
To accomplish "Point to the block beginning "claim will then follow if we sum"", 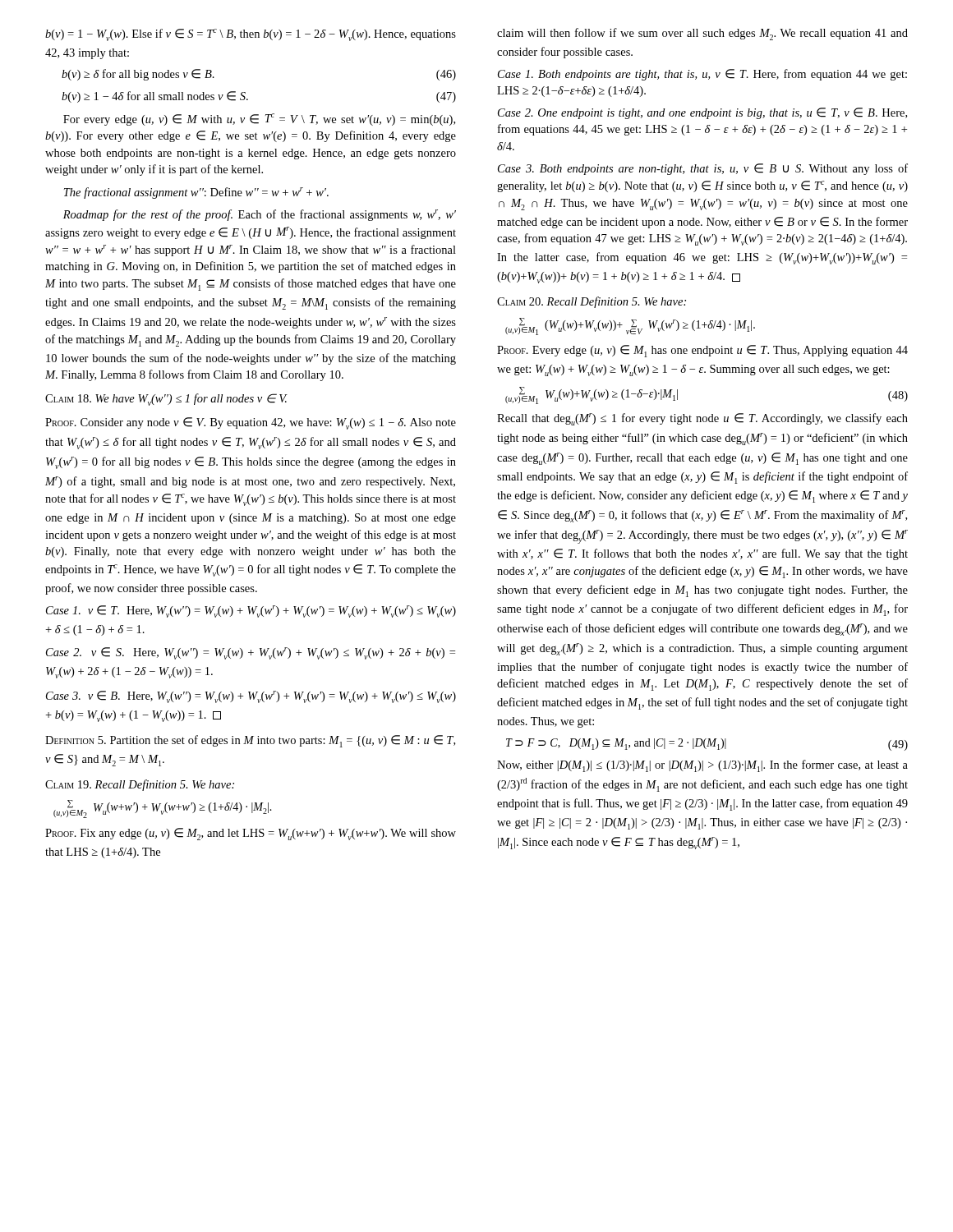I will 702,43.
